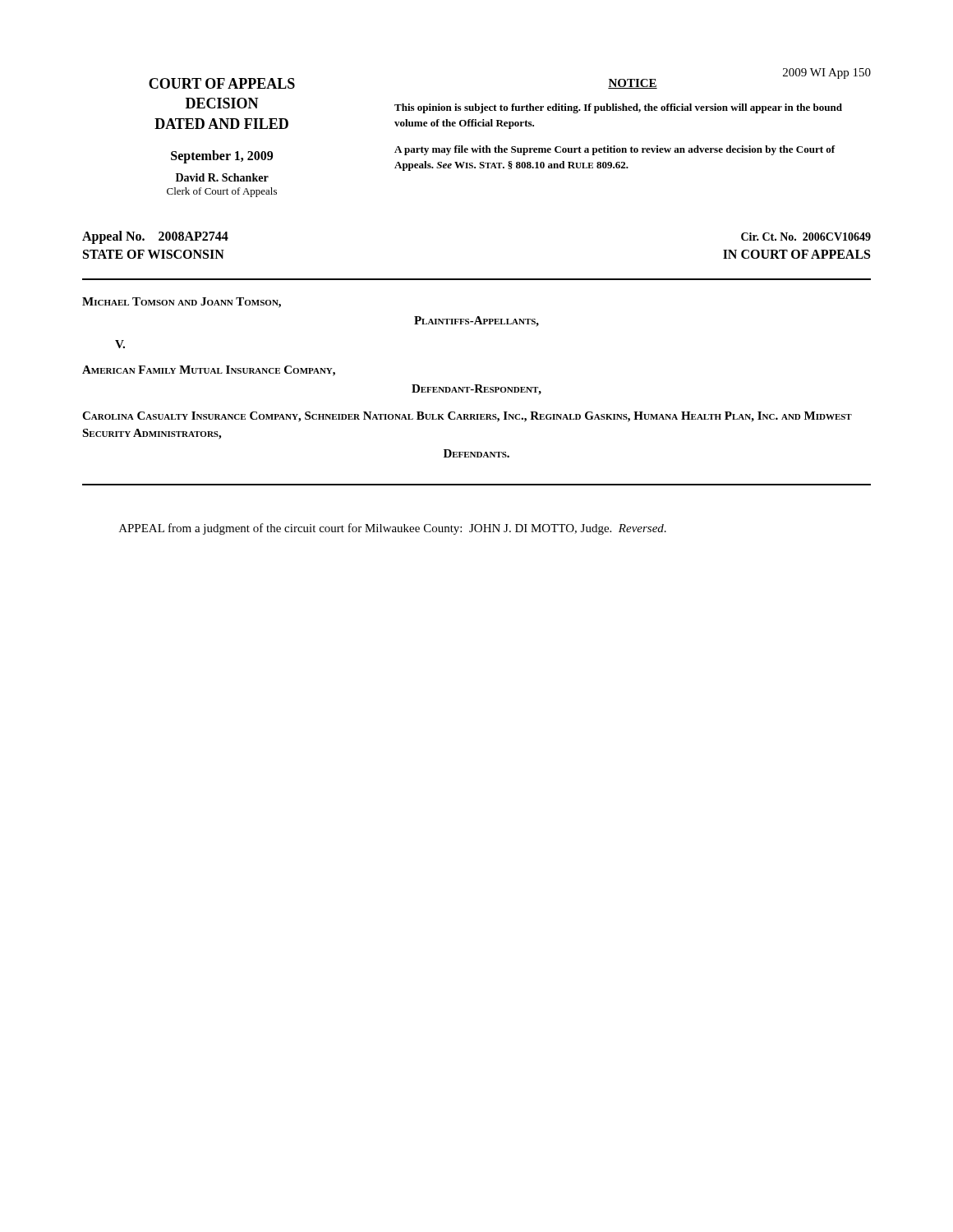
Task: Navigate to the text block starting "September 1, 2009"
Action: 222,156
